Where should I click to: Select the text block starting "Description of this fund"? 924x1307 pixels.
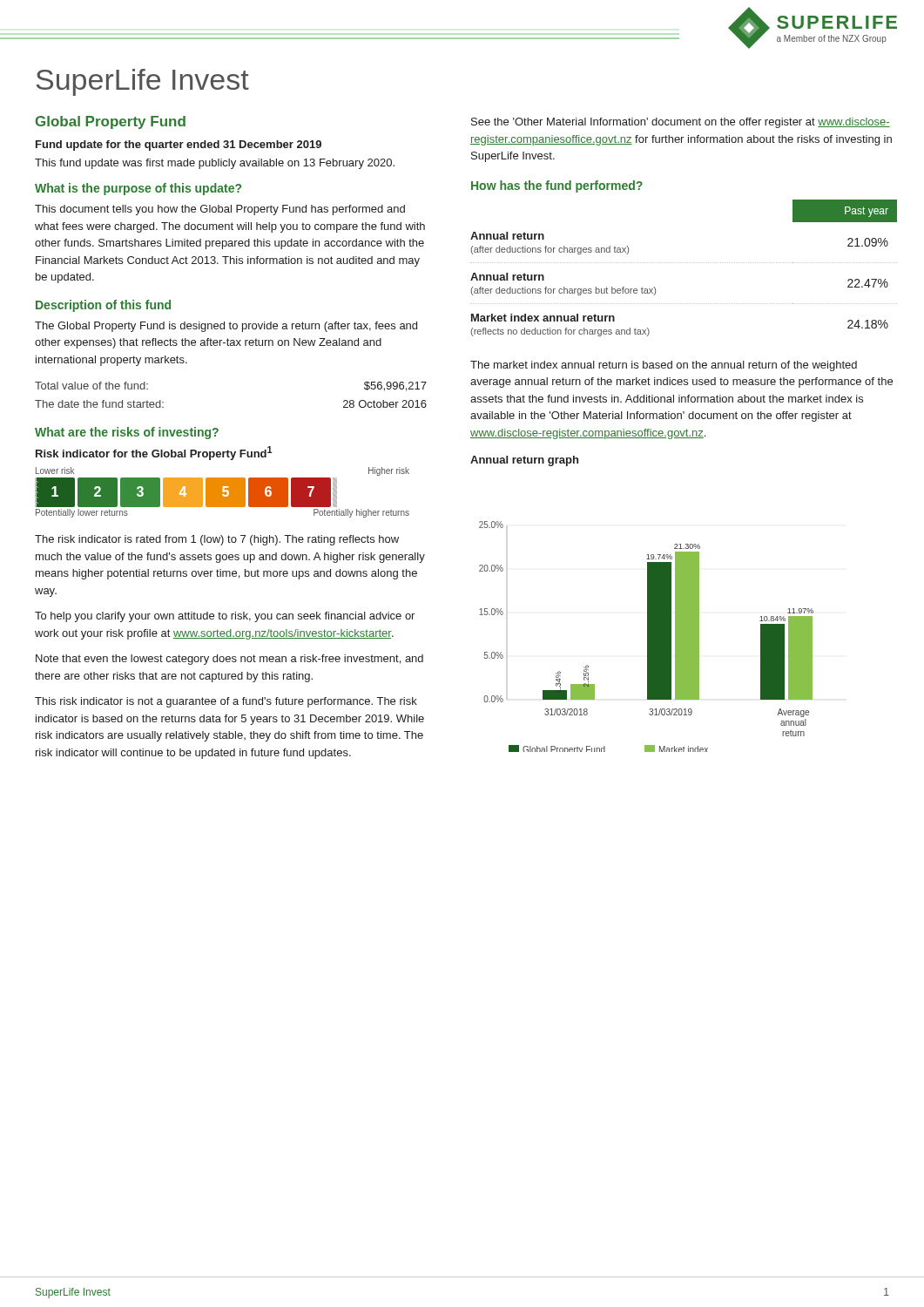click(x=103, y=305)
